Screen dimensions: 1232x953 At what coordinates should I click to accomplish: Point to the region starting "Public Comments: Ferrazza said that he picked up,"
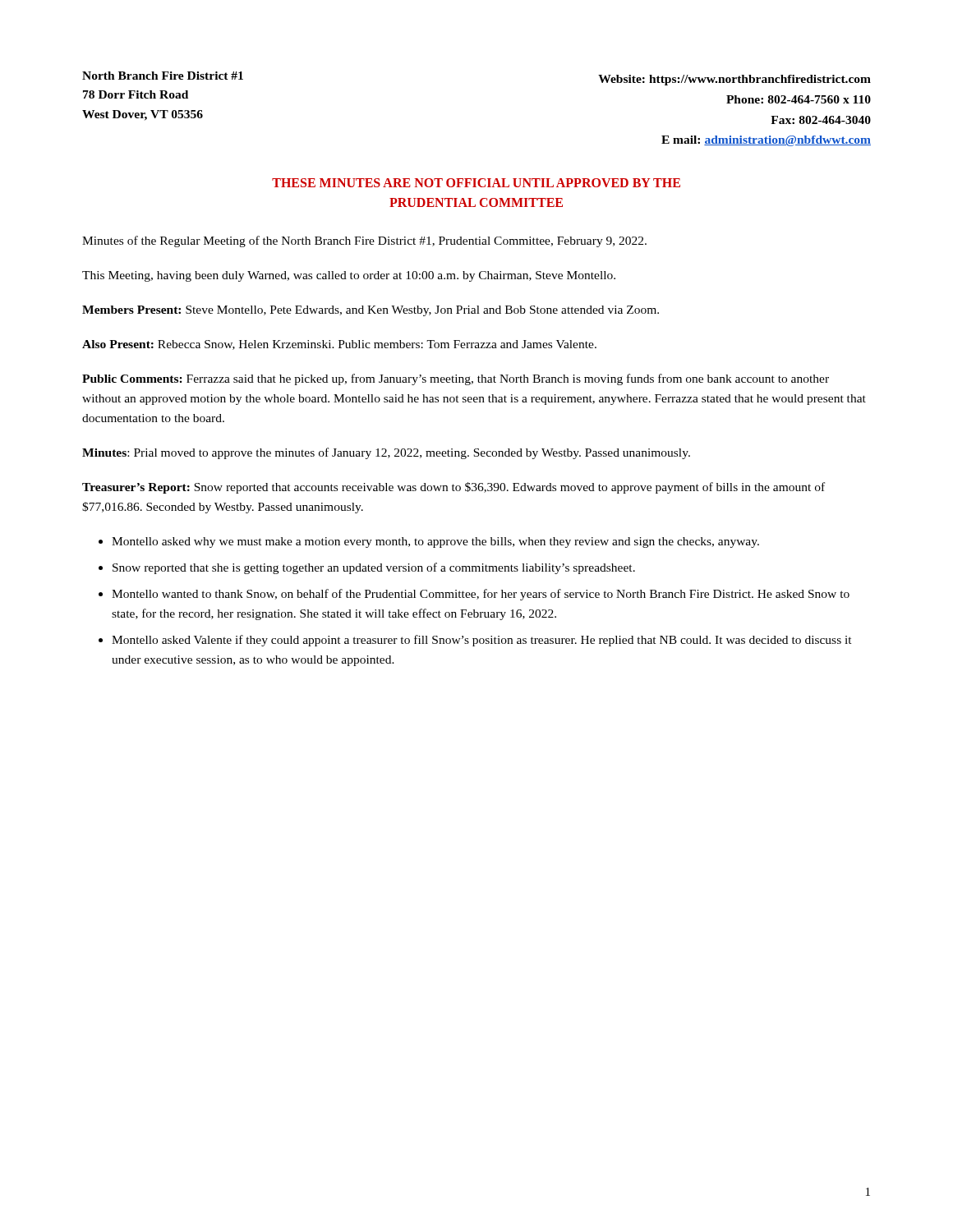tap(474, 398)
